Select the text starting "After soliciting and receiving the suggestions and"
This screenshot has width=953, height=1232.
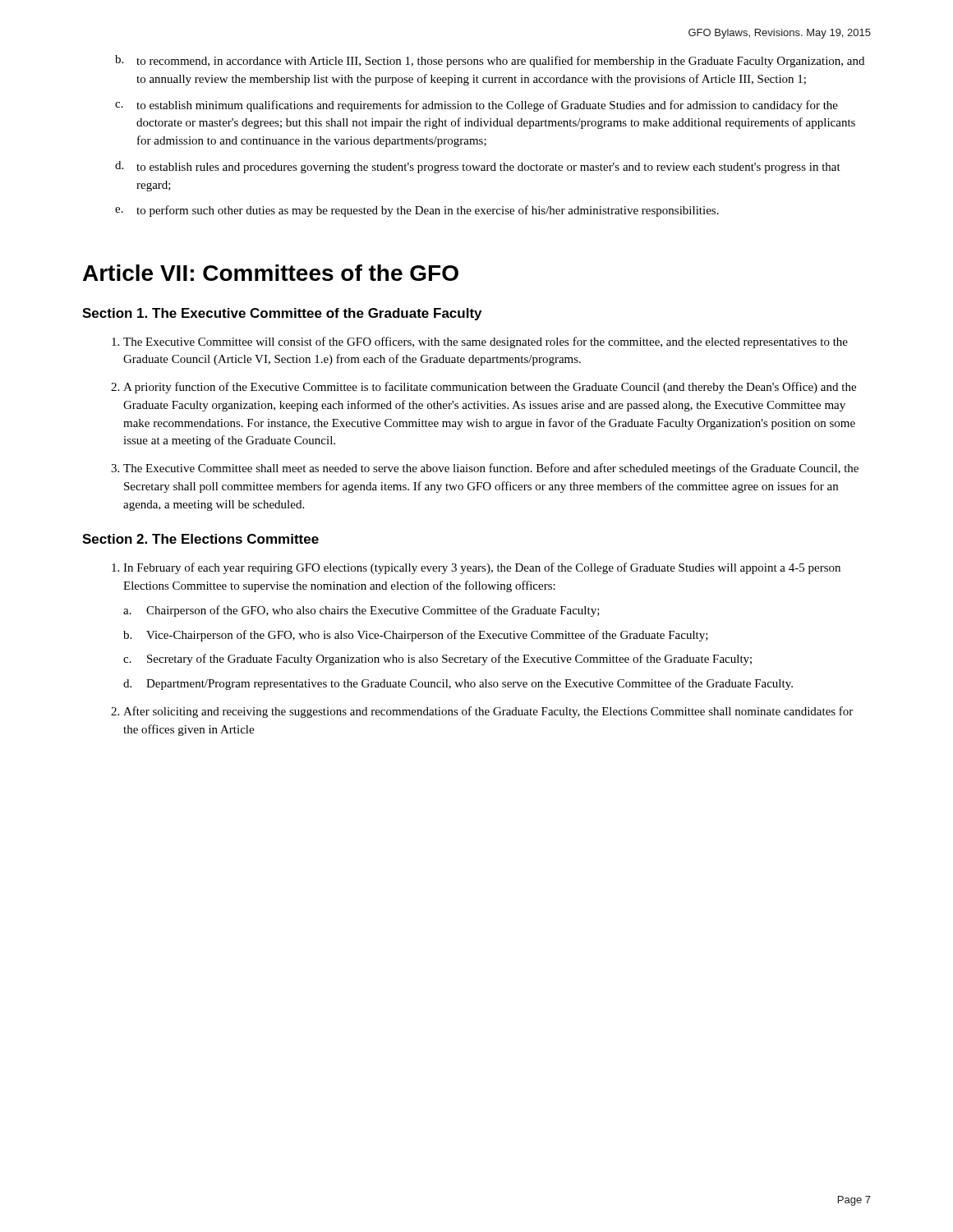tap(488, 720)
